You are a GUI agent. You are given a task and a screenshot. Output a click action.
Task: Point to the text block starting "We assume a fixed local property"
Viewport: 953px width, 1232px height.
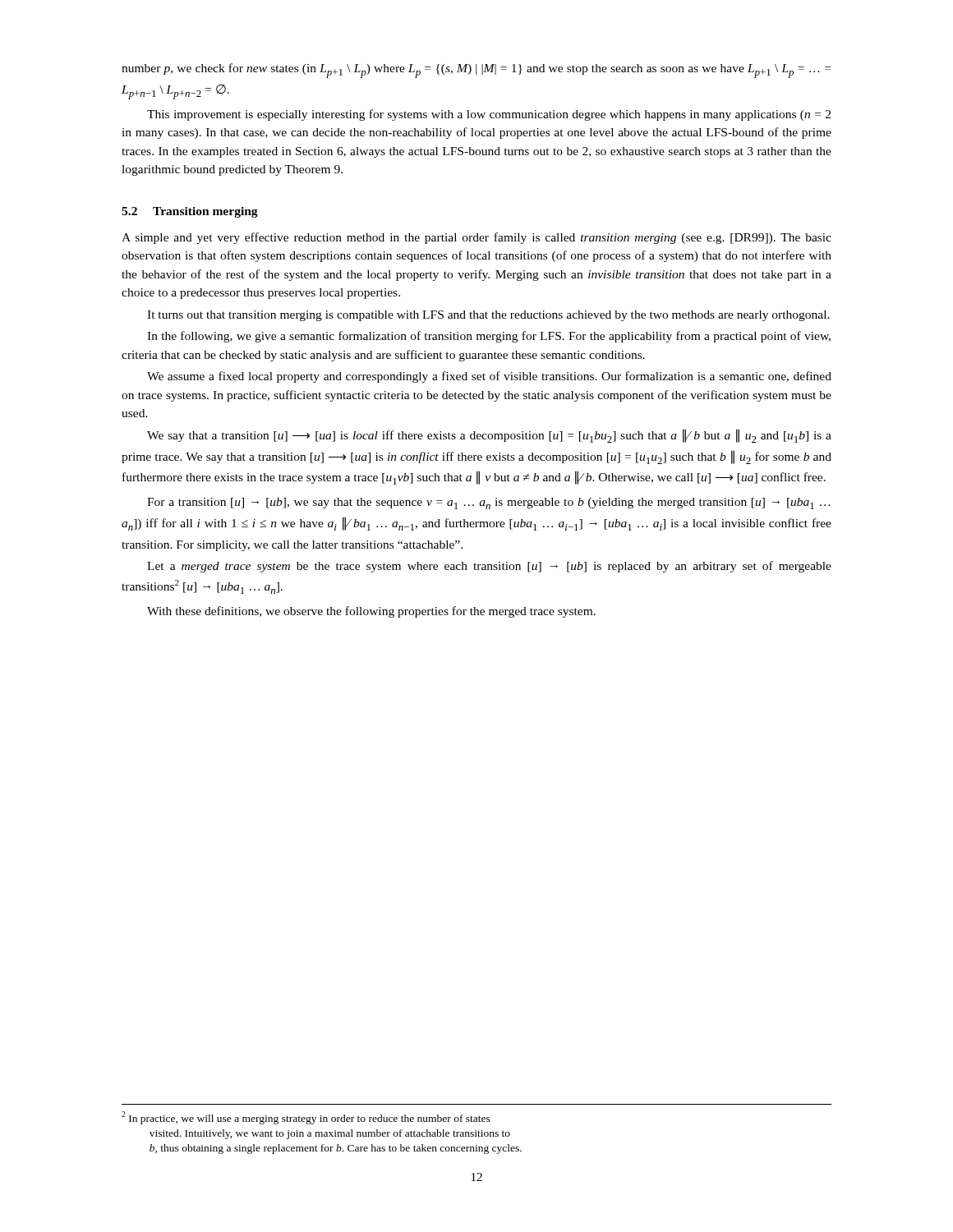(476, 395)
